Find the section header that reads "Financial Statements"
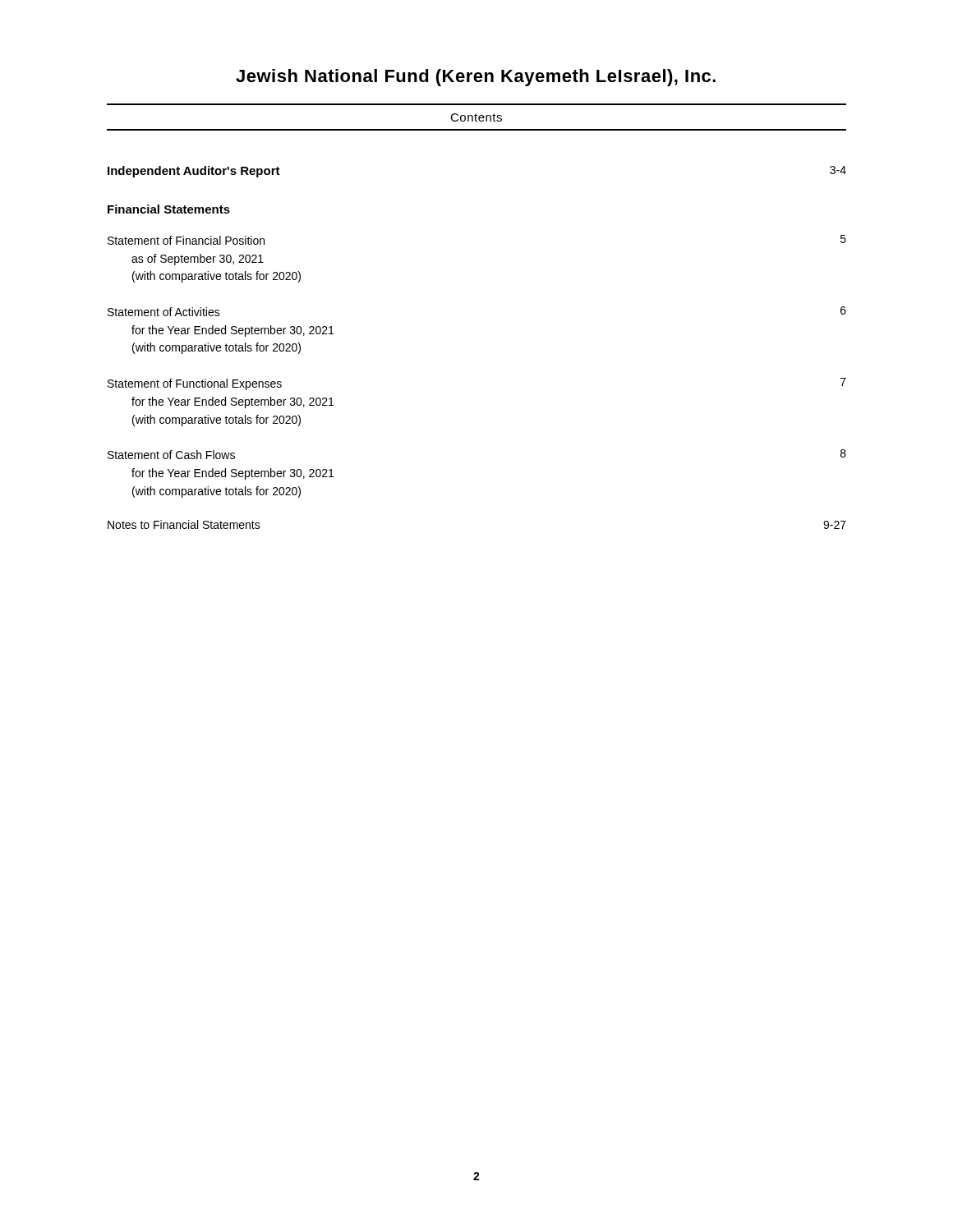 pyautogui.click(x=168, y=209)
